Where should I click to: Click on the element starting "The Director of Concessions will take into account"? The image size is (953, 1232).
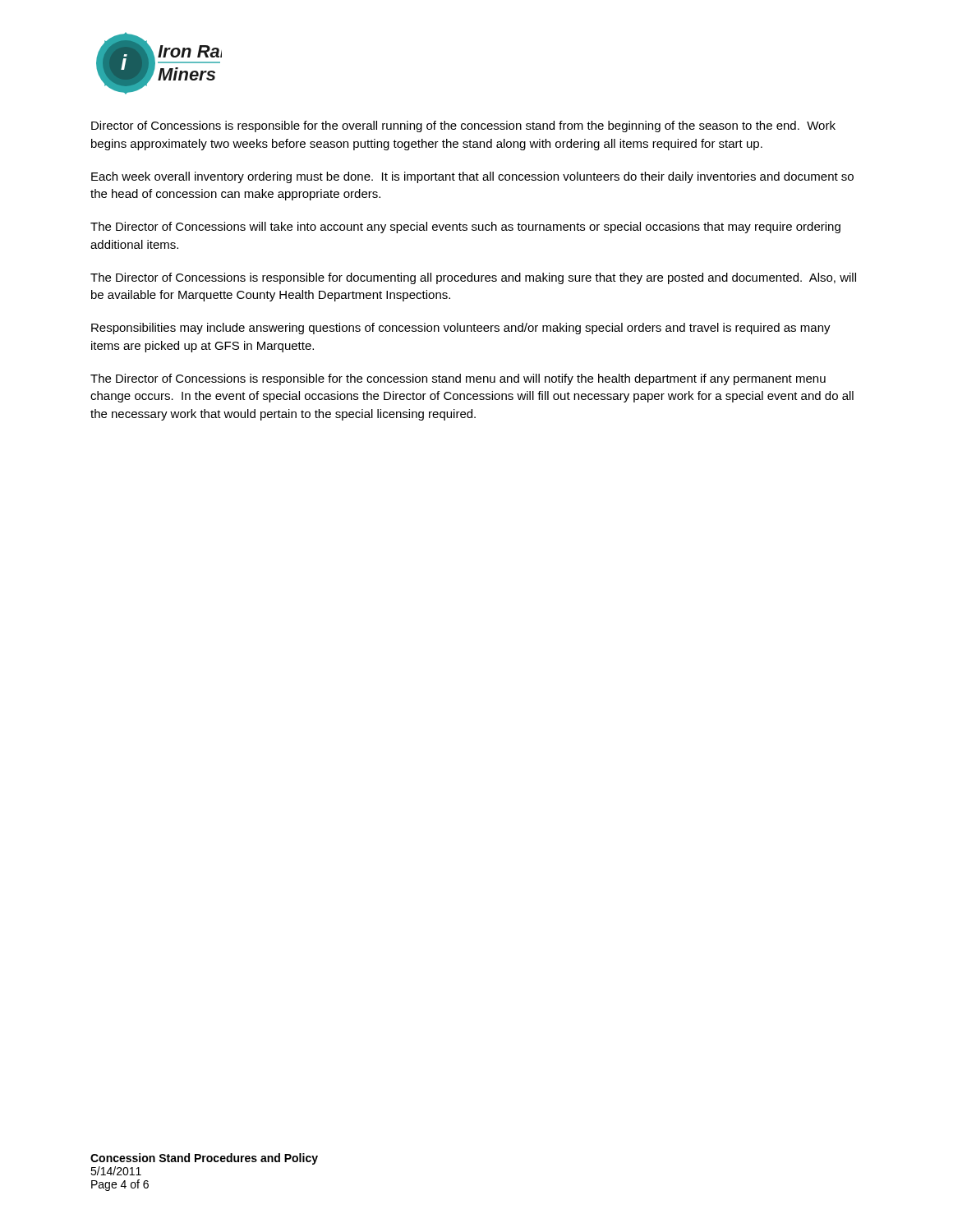click(466, 235)
